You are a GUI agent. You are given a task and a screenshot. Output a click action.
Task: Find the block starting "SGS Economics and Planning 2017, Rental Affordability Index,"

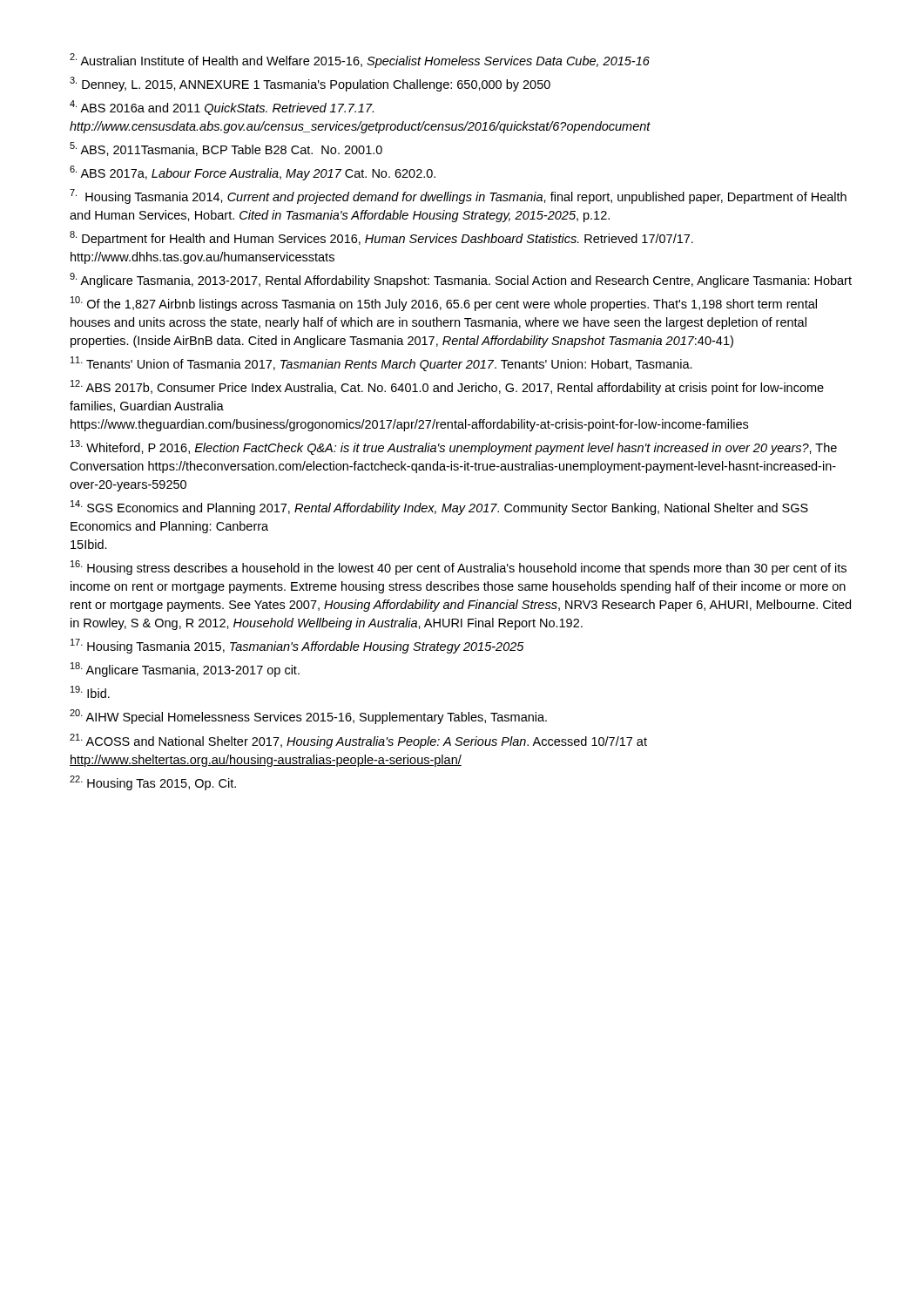coord(439,508)
